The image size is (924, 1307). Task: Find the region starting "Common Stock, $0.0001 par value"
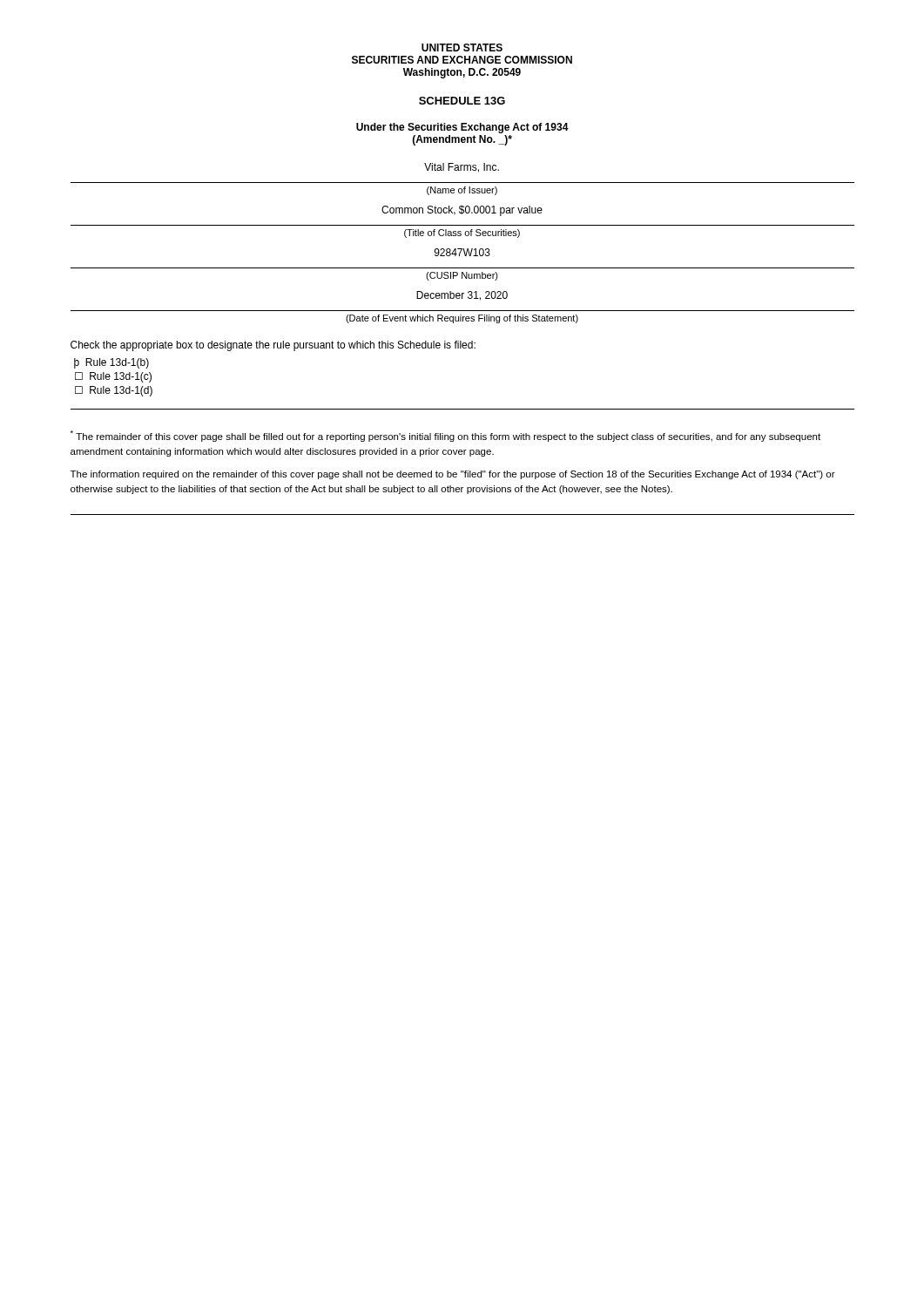(462, 210)
